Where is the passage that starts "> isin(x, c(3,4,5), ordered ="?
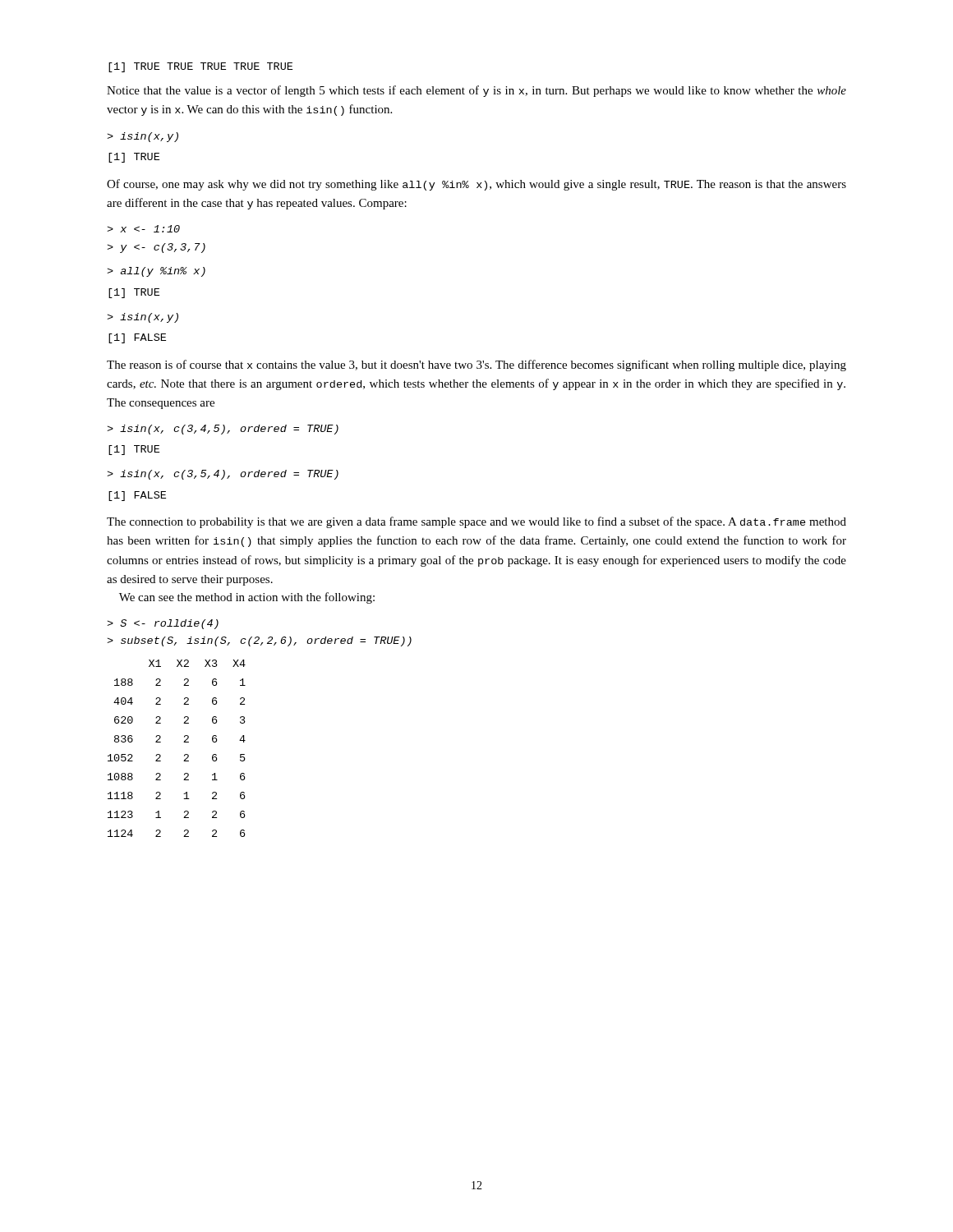Viewport: 953px width, 1232px height. pos(223,429)
